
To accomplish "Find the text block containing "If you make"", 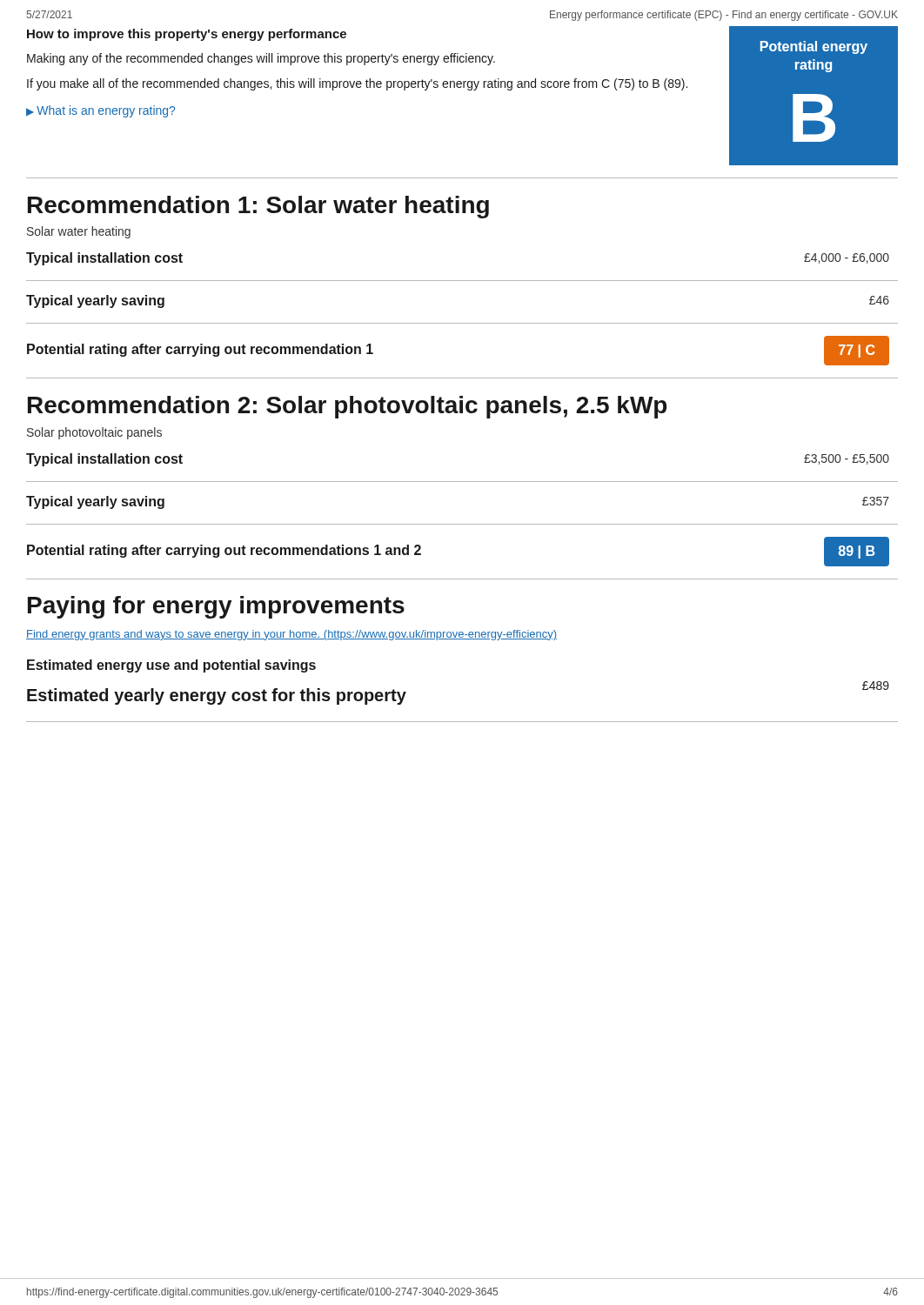I will point(357,84).
